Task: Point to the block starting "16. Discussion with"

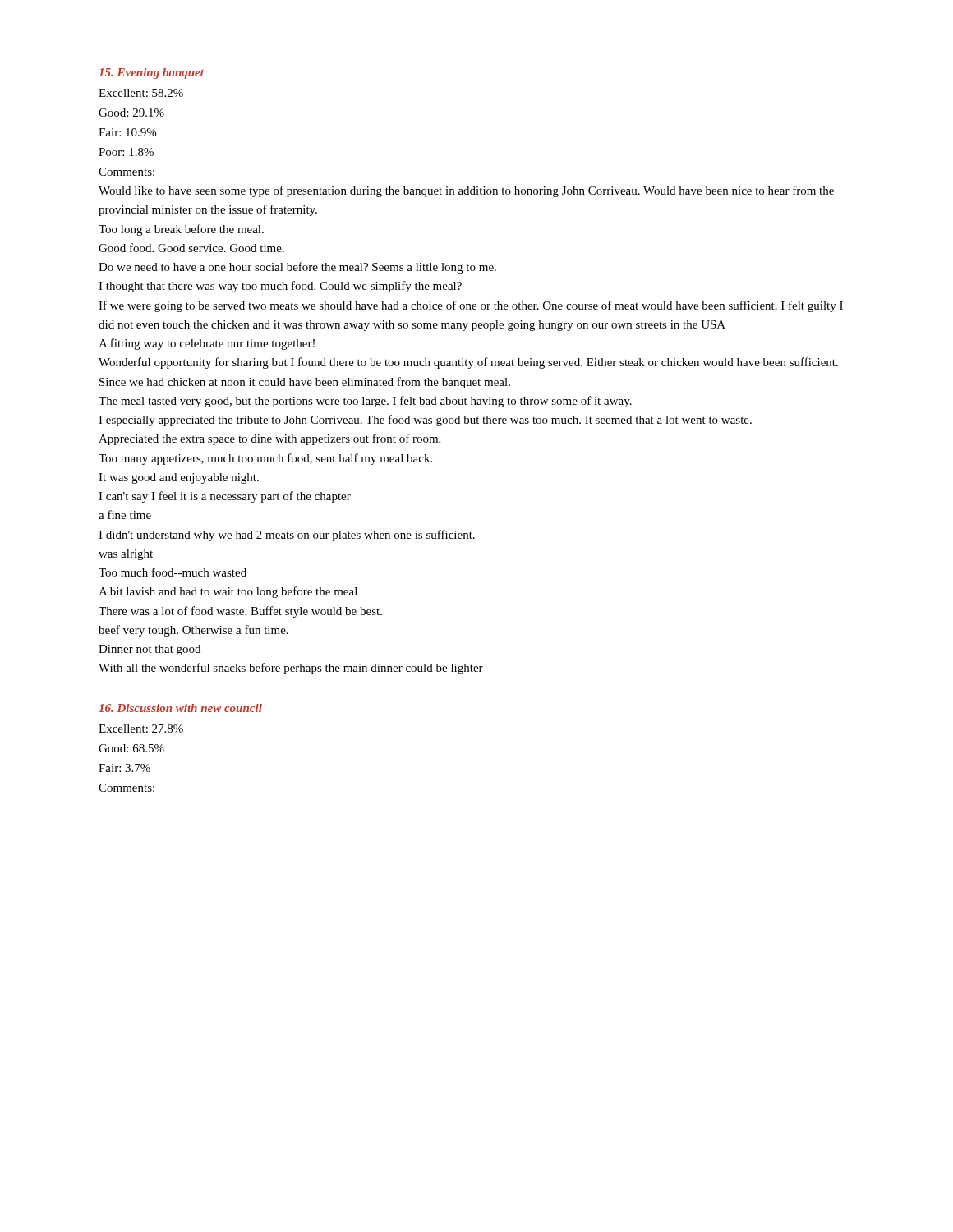Action: [x=180, y=708]
